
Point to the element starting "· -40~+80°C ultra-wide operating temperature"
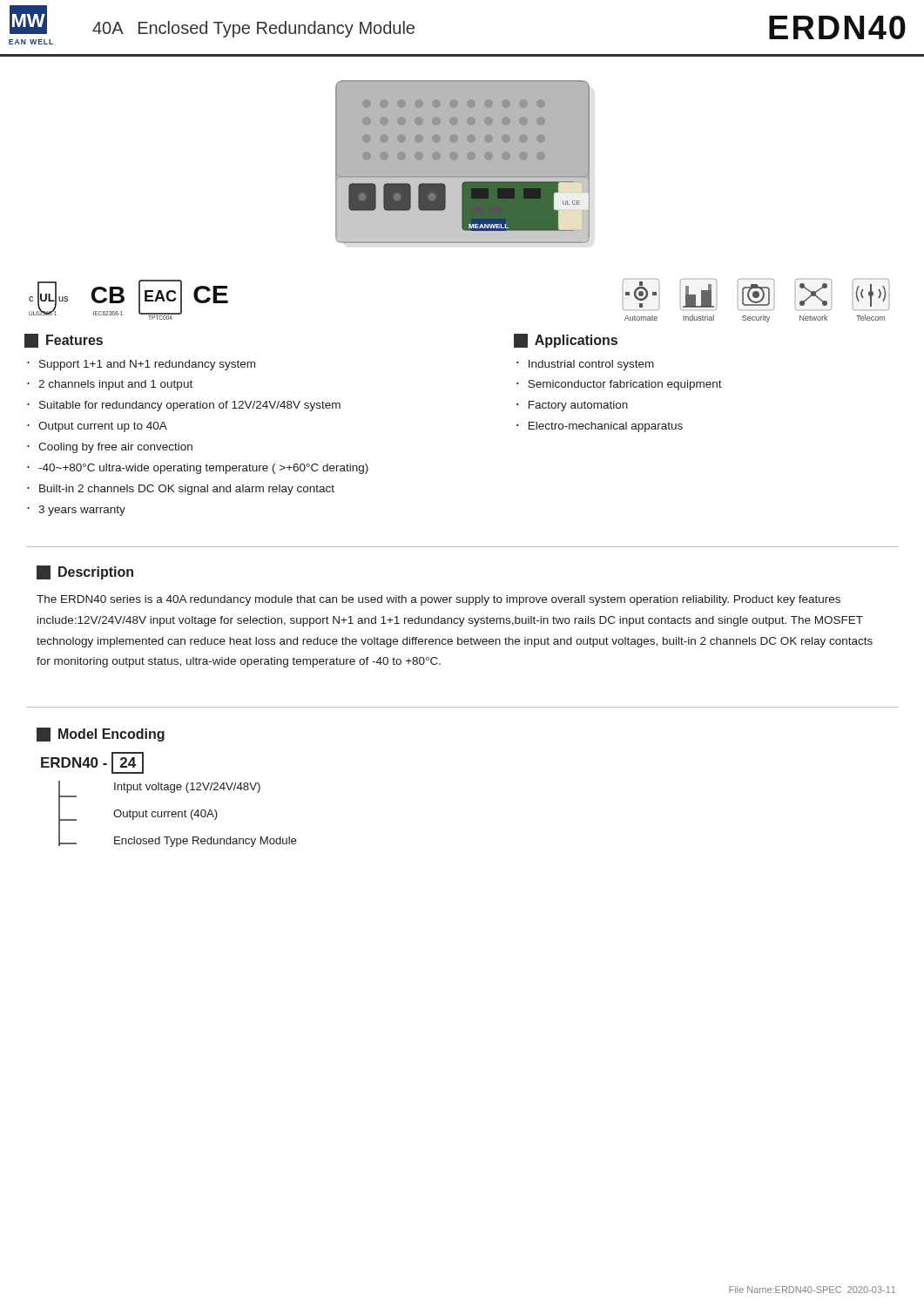click(197, 467)
